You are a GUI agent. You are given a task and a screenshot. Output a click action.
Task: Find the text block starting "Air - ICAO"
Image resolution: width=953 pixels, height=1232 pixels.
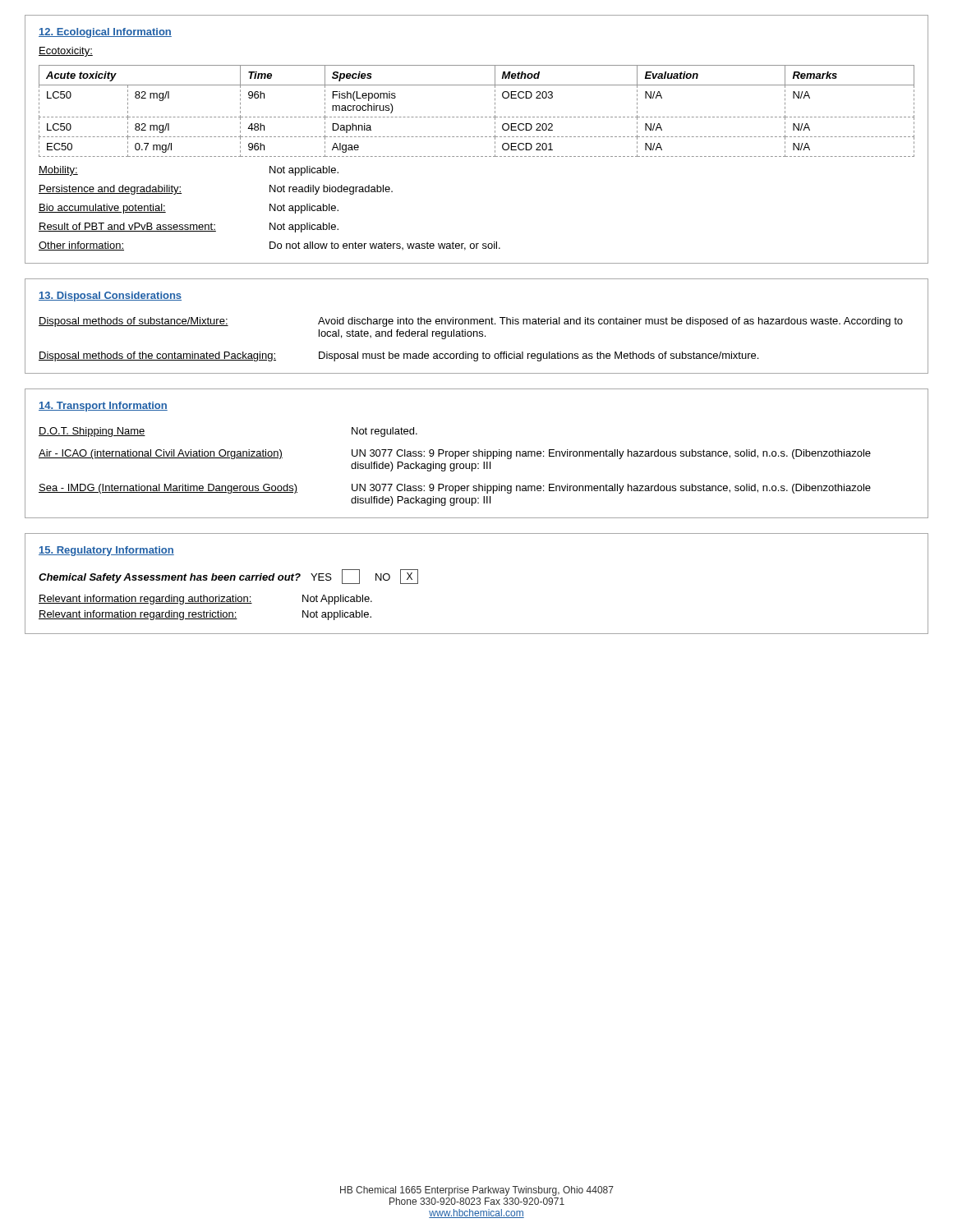476,459
